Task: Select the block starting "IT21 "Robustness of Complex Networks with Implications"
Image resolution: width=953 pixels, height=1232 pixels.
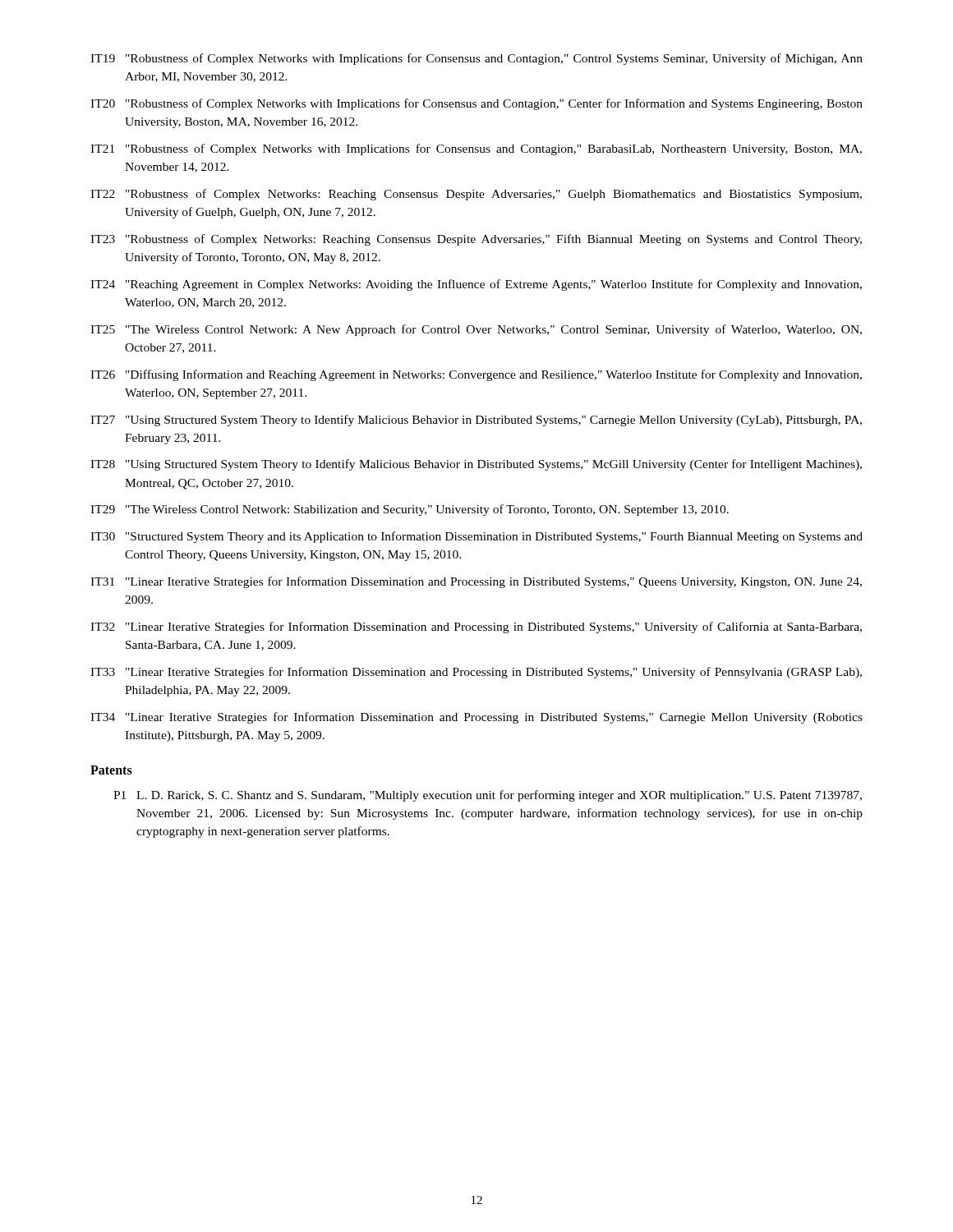Action: click(476, 158)
